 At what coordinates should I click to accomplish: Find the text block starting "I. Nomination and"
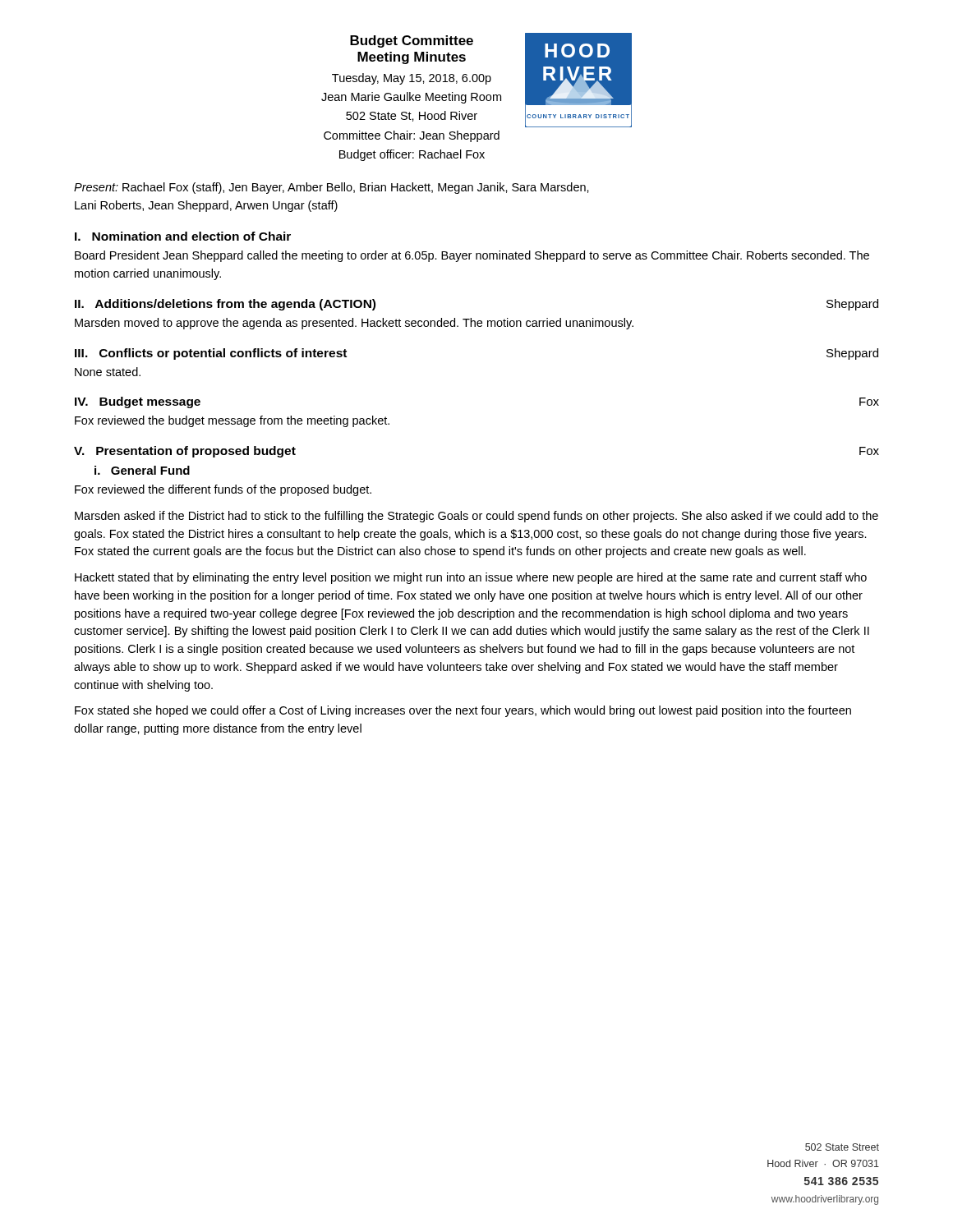point(183,236)
